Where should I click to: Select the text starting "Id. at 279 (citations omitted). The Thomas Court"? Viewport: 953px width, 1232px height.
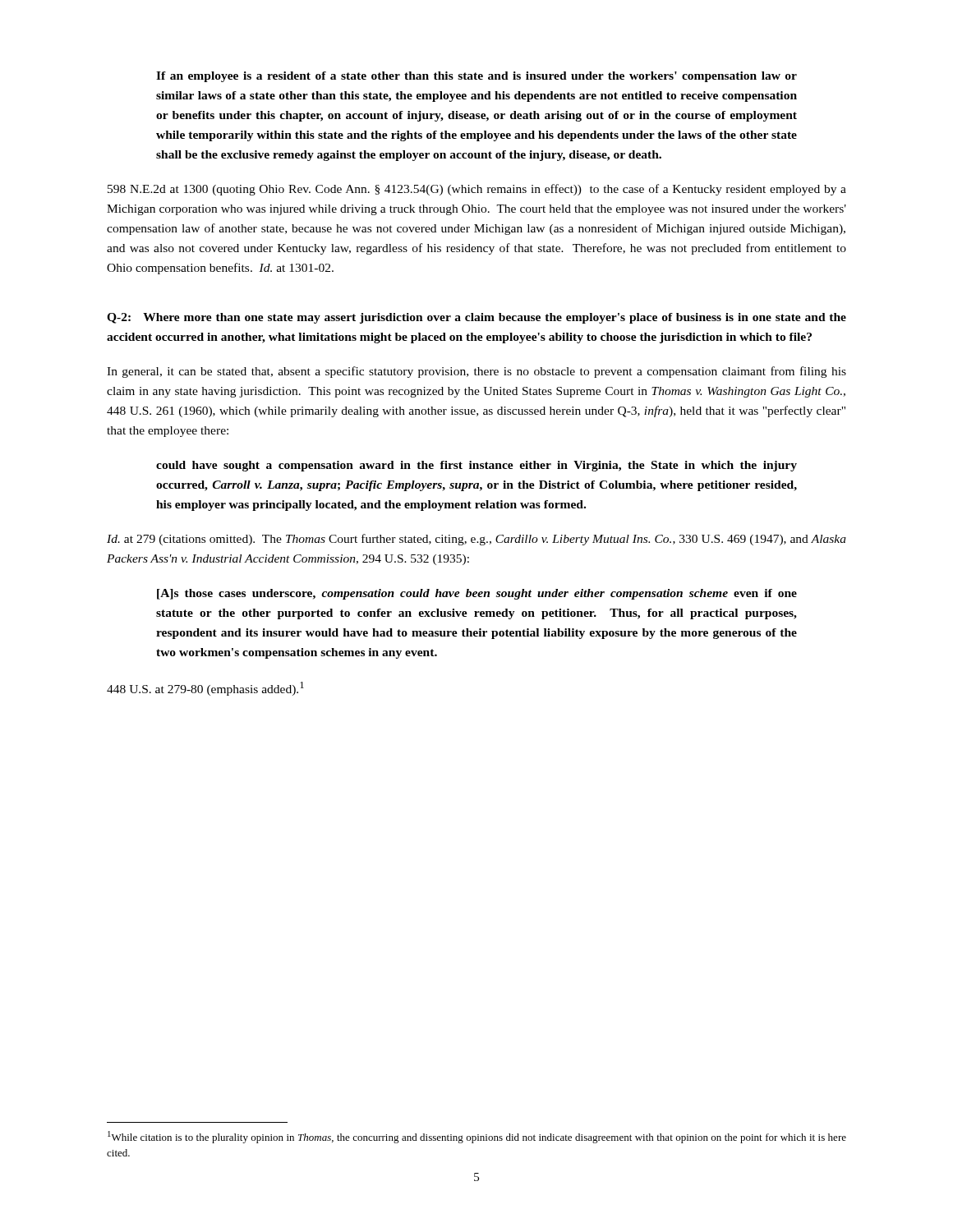[476, 548]
